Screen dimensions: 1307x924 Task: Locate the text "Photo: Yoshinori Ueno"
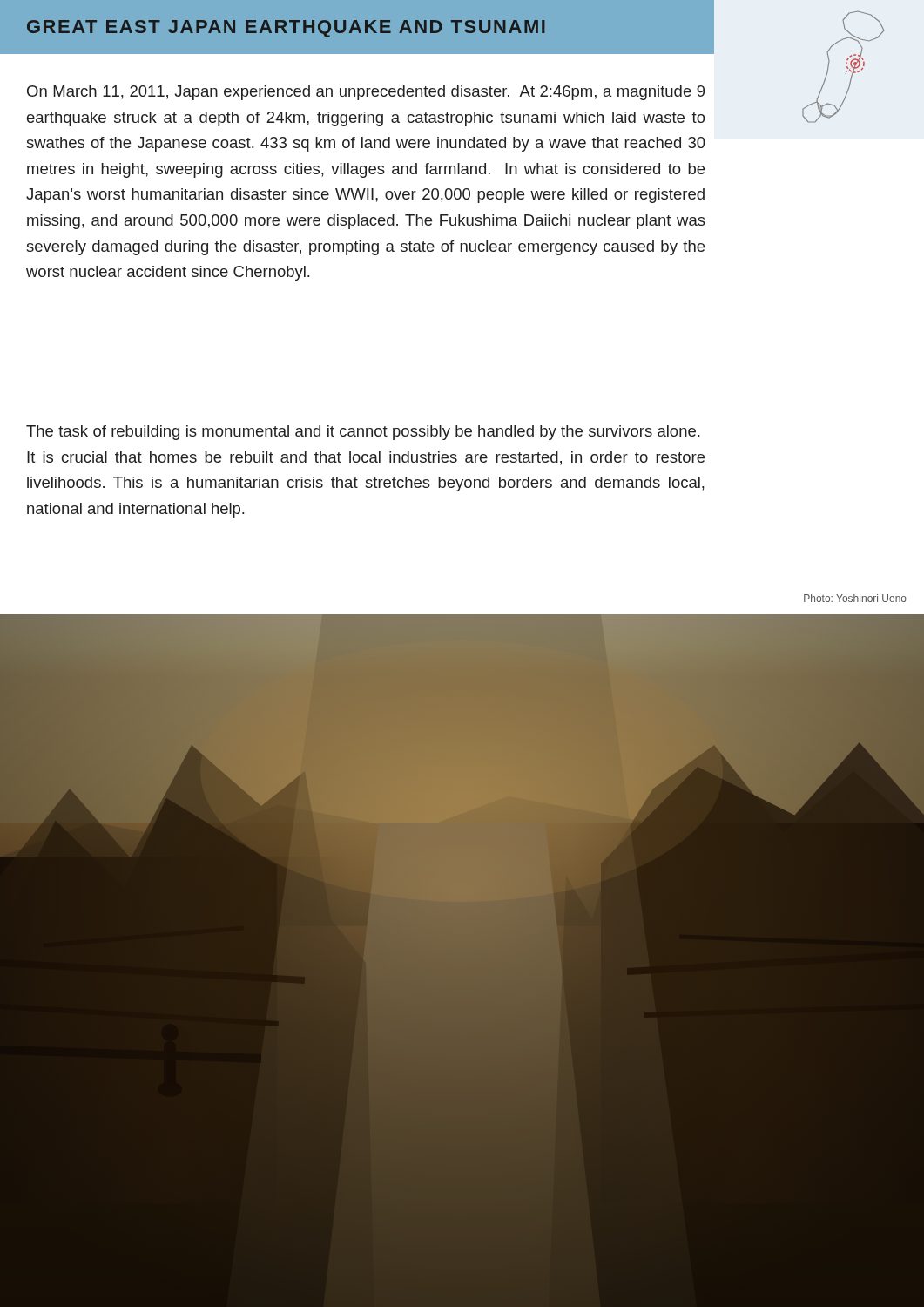point(855,599)
